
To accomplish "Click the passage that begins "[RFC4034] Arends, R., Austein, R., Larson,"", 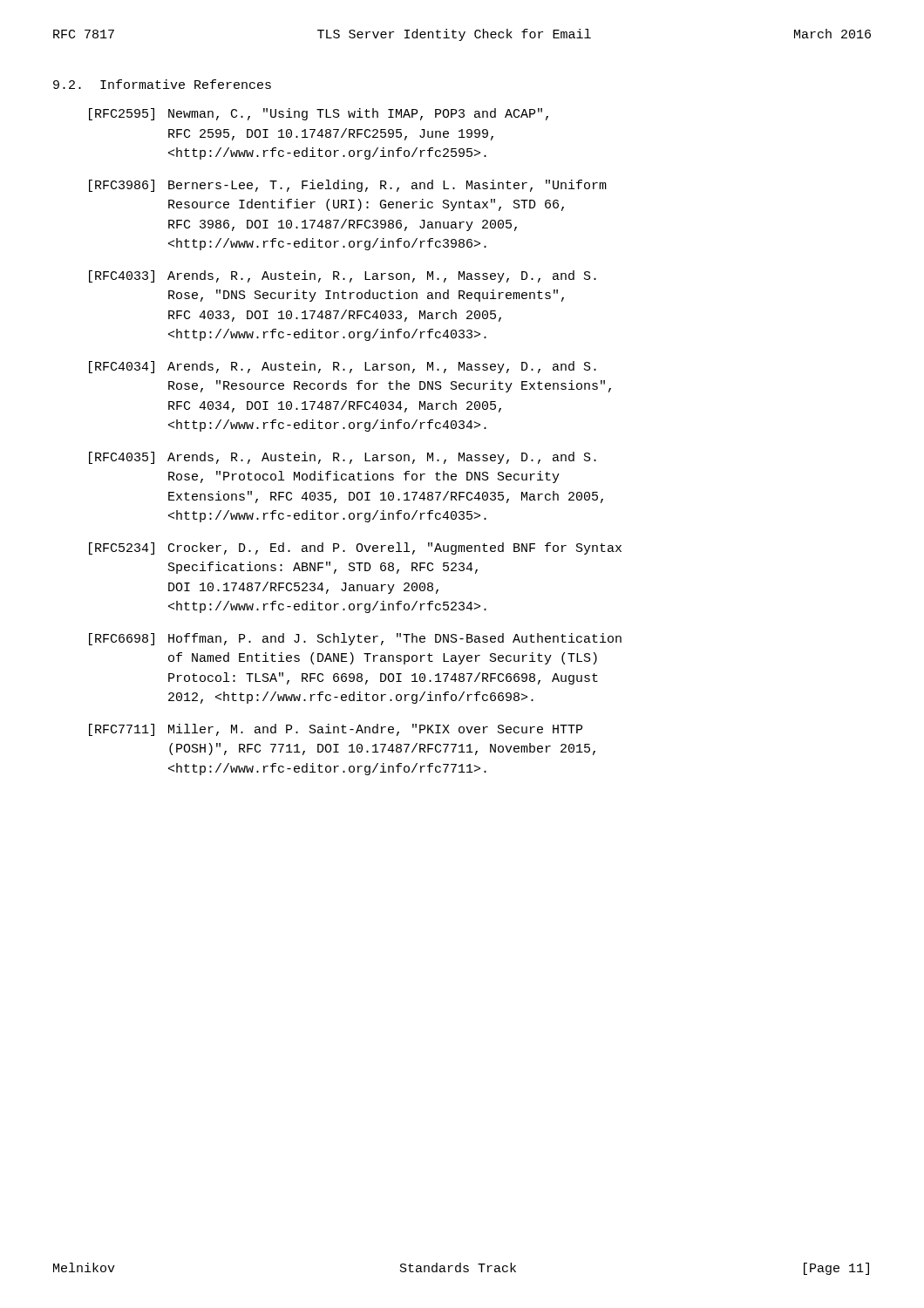I will click(462, 397).
